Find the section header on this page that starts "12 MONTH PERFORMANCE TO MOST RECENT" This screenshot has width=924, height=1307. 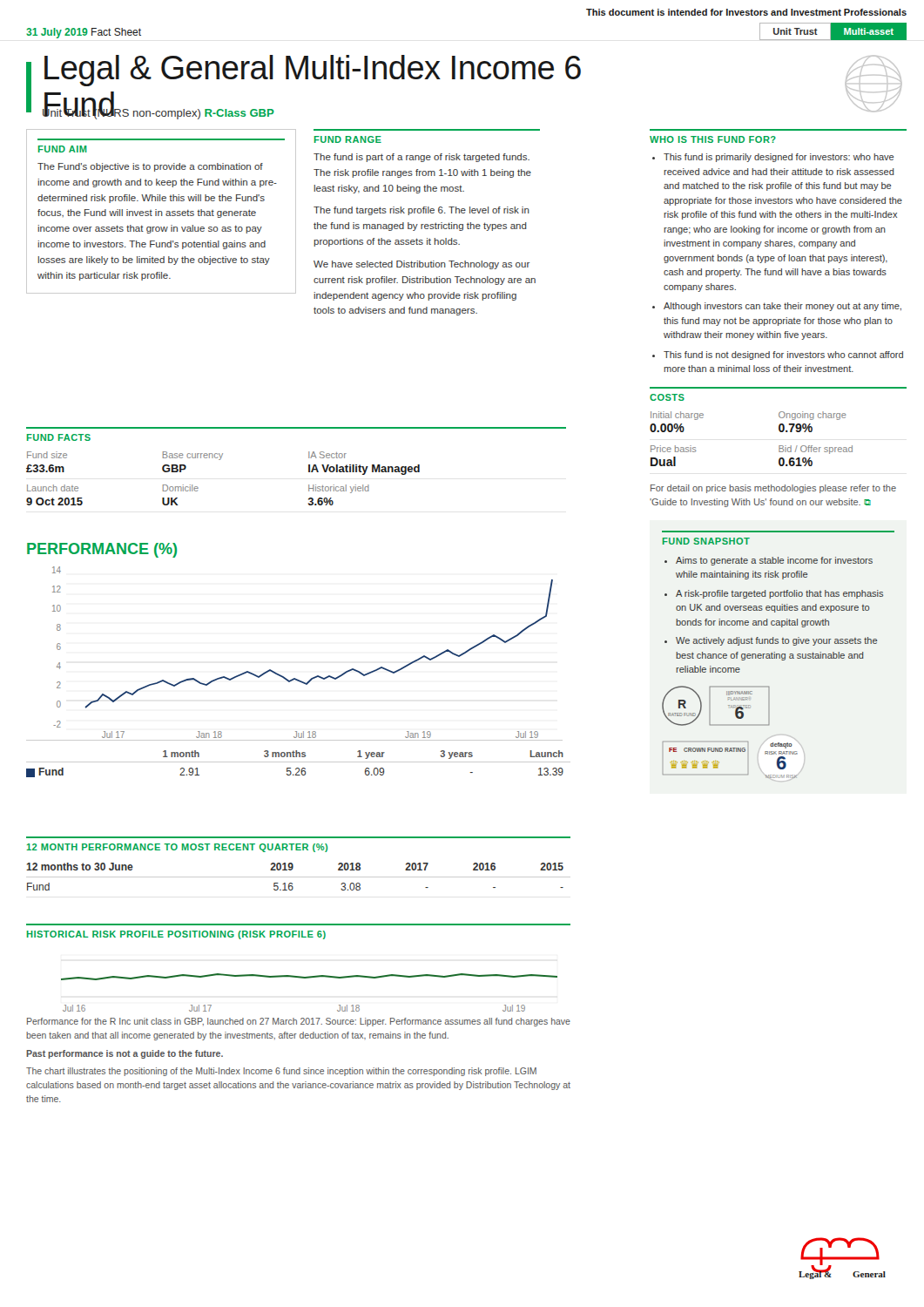click(x=177, y=847)
